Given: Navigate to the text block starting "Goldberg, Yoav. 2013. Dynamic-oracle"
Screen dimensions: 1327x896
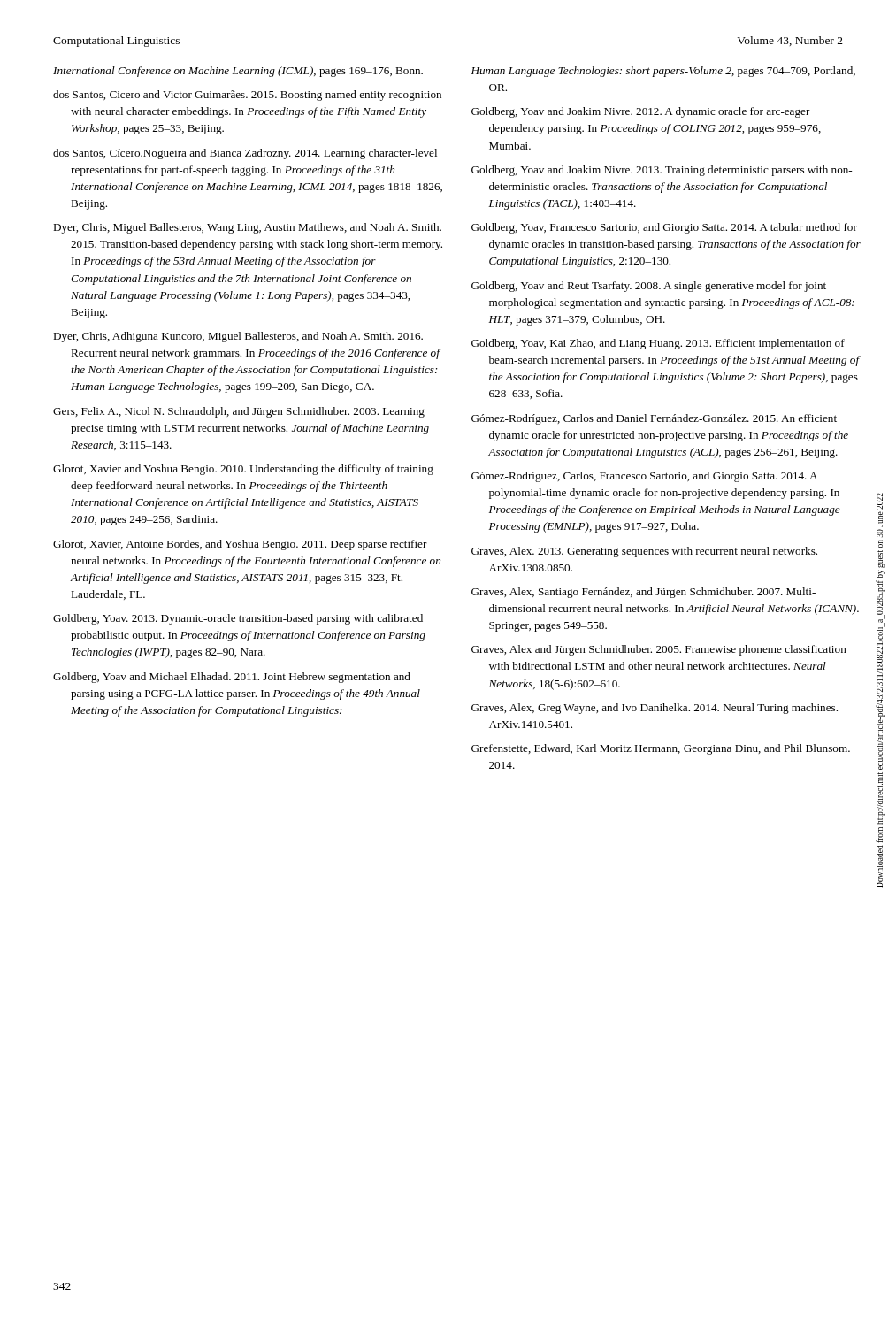Looking at the screenshot, I should (x=239, y=635).
